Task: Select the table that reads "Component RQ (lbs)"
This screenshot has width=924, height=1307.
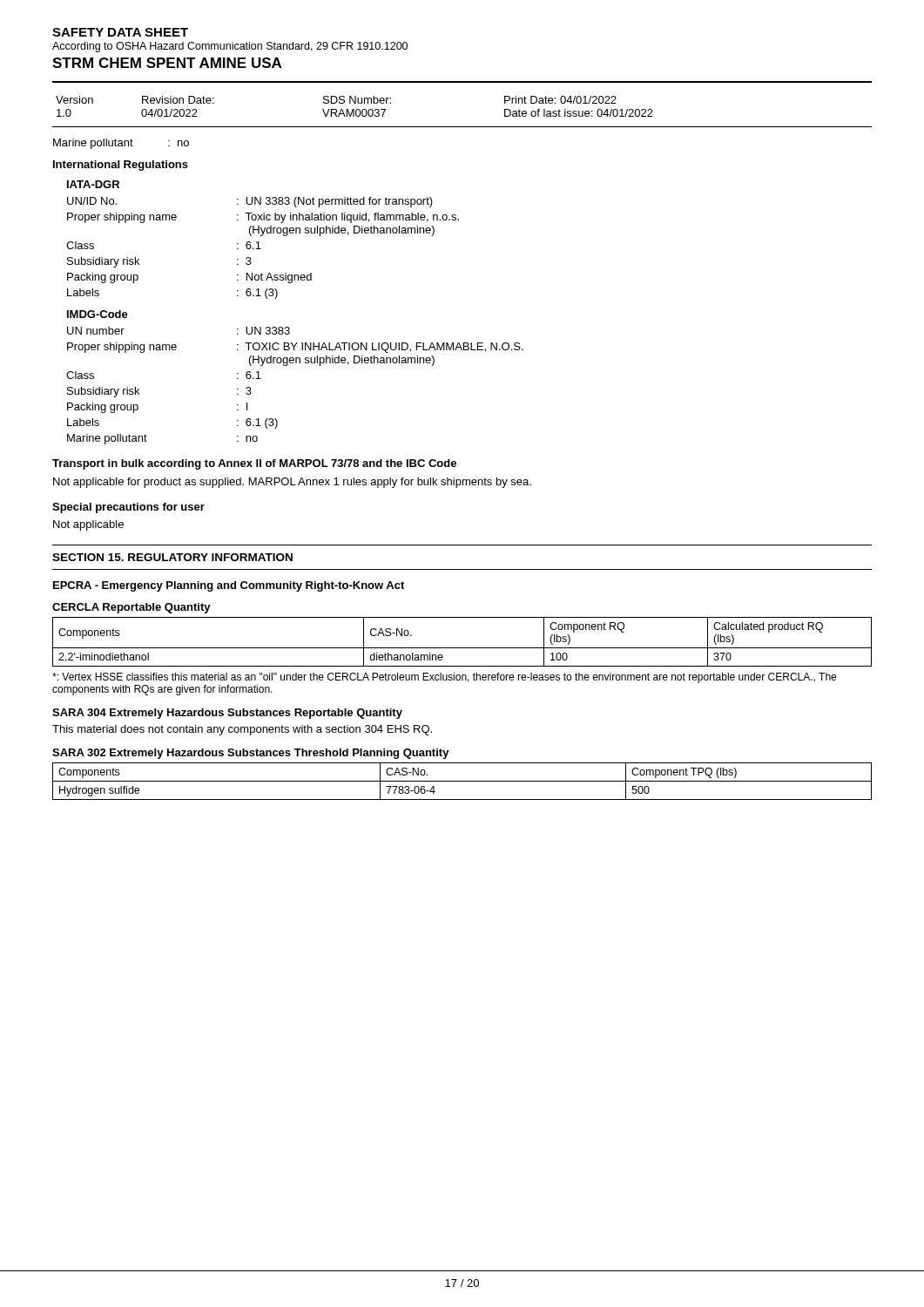Action: [x=462, y=642]
